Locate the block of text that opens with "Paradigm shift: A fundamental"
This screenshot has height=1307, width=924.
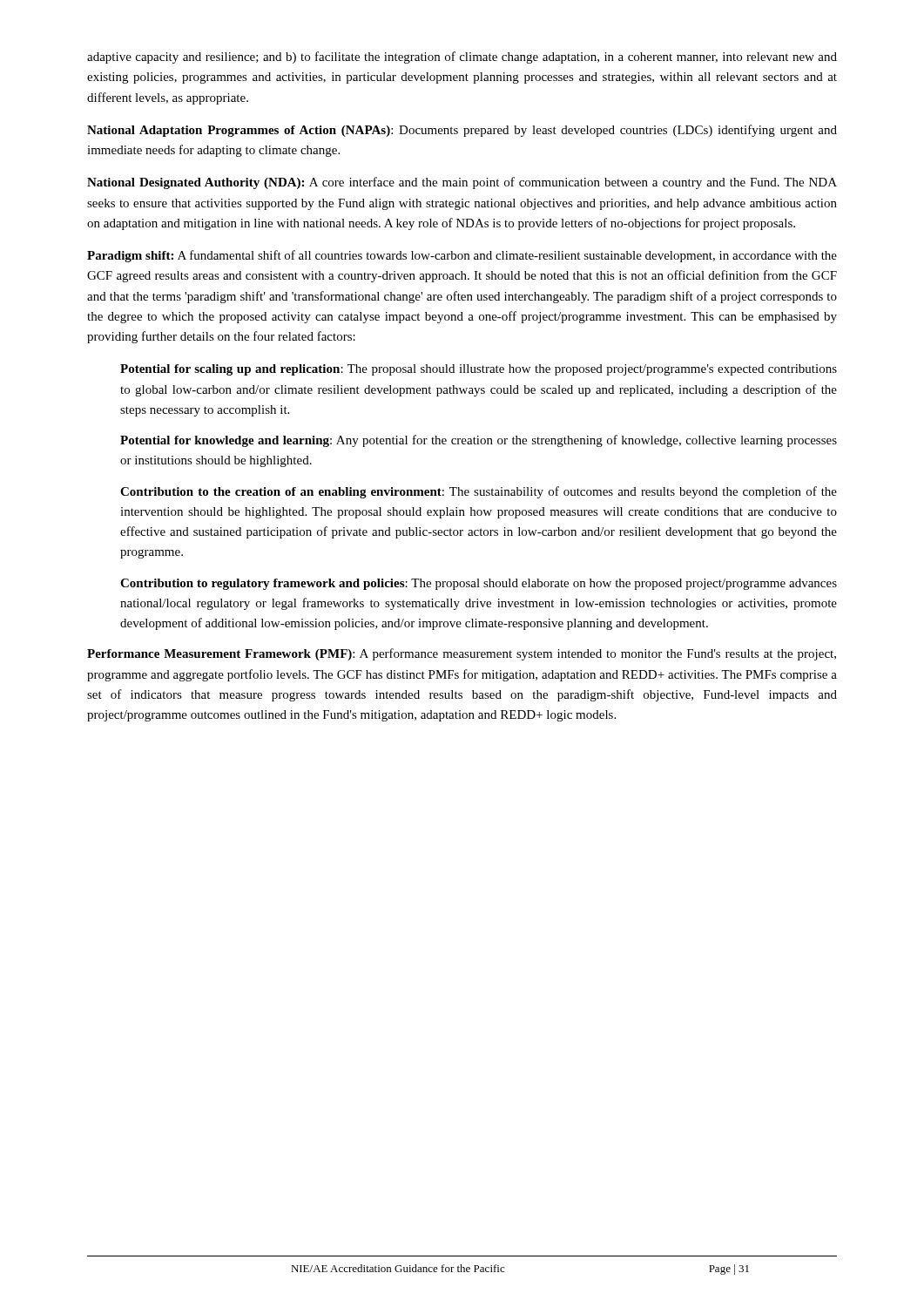click(x=462, y=296)
